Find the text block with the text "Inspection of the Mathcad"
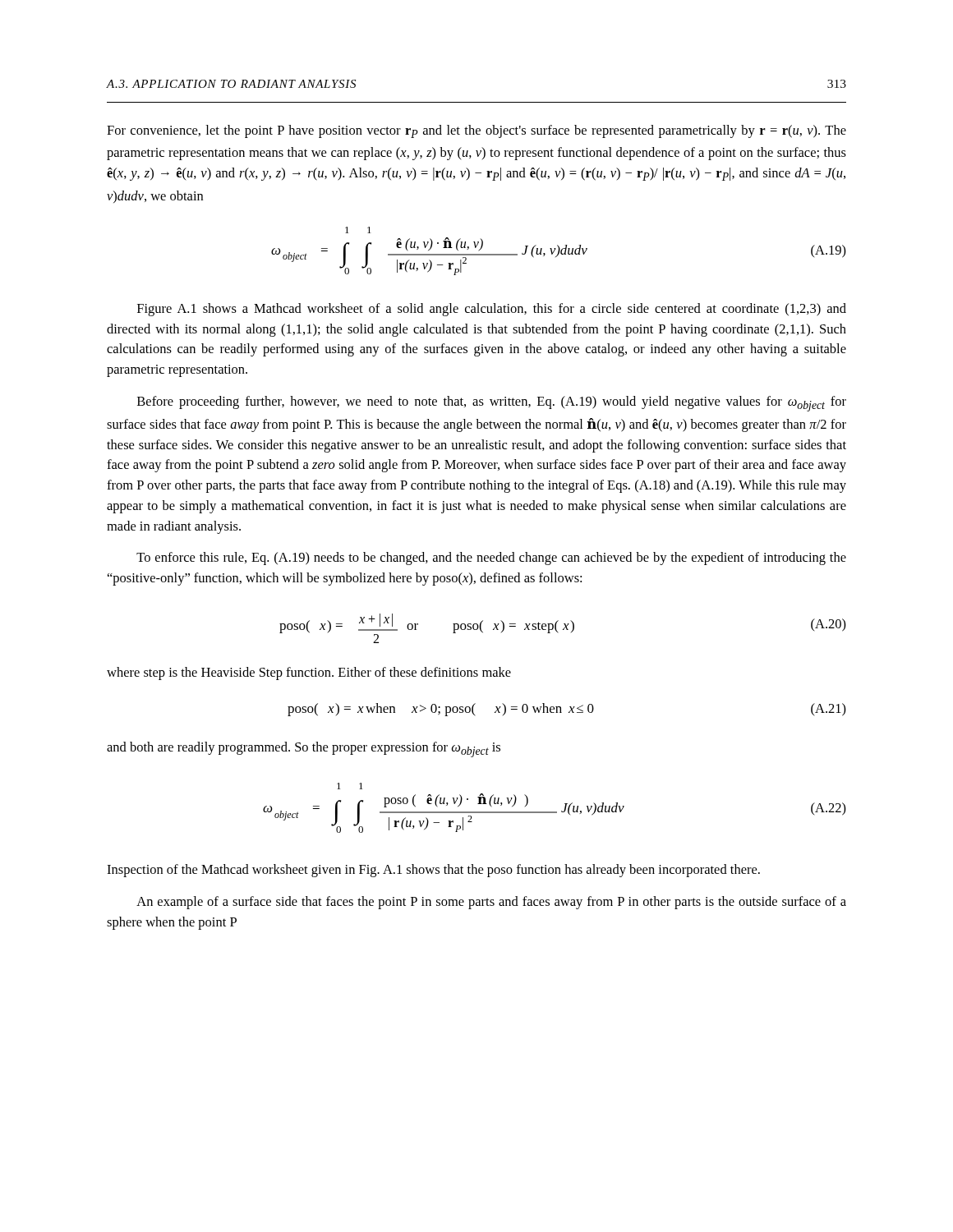The image size is (953, 1232). coord(476,897)
